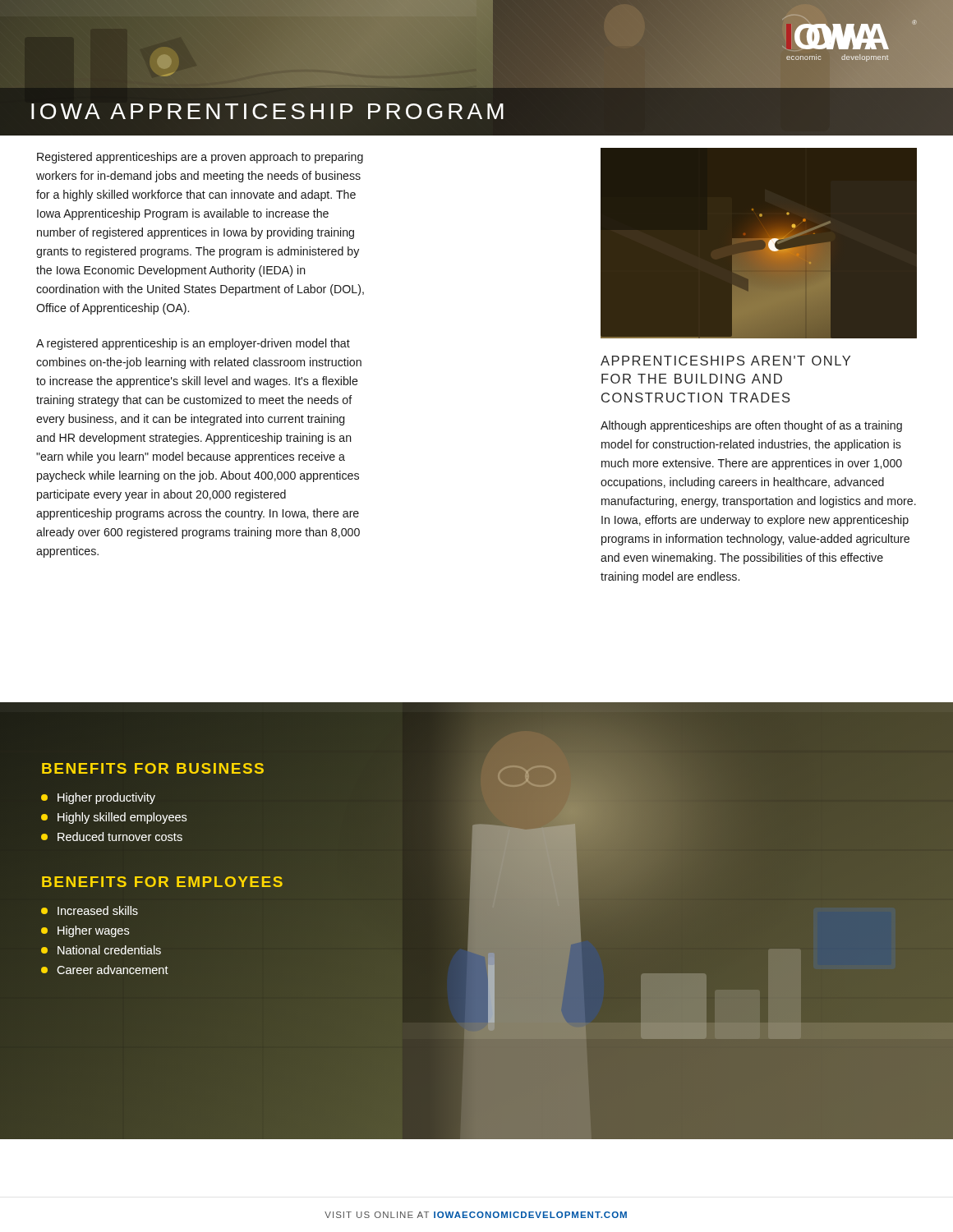Screen dimensions: 1232x953
Task: Find the list item that says "Increased skills"
Action: point(90,911)
